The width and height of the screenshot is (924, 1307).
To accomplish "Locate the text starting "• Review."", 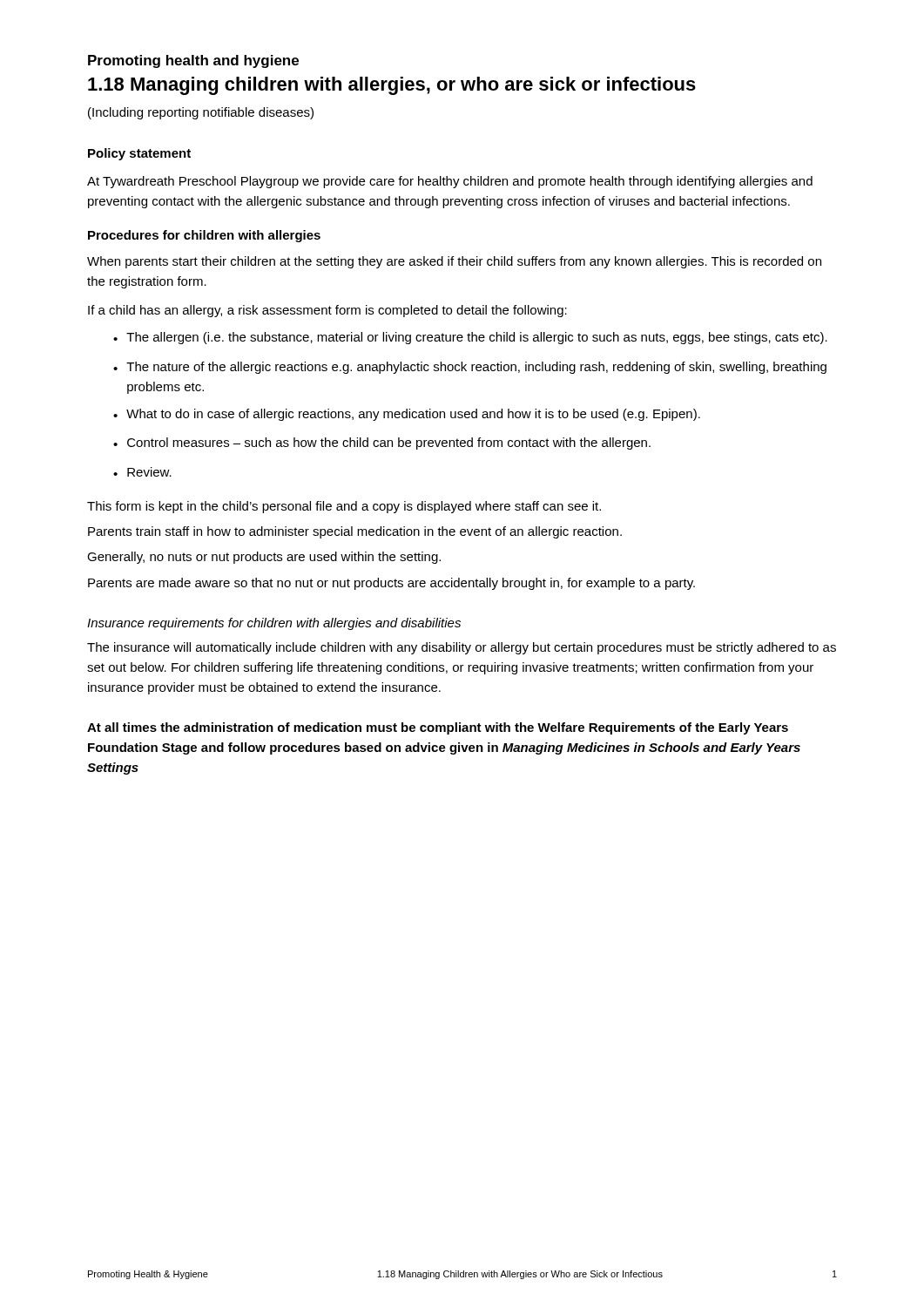I will [x=143, y=472].
